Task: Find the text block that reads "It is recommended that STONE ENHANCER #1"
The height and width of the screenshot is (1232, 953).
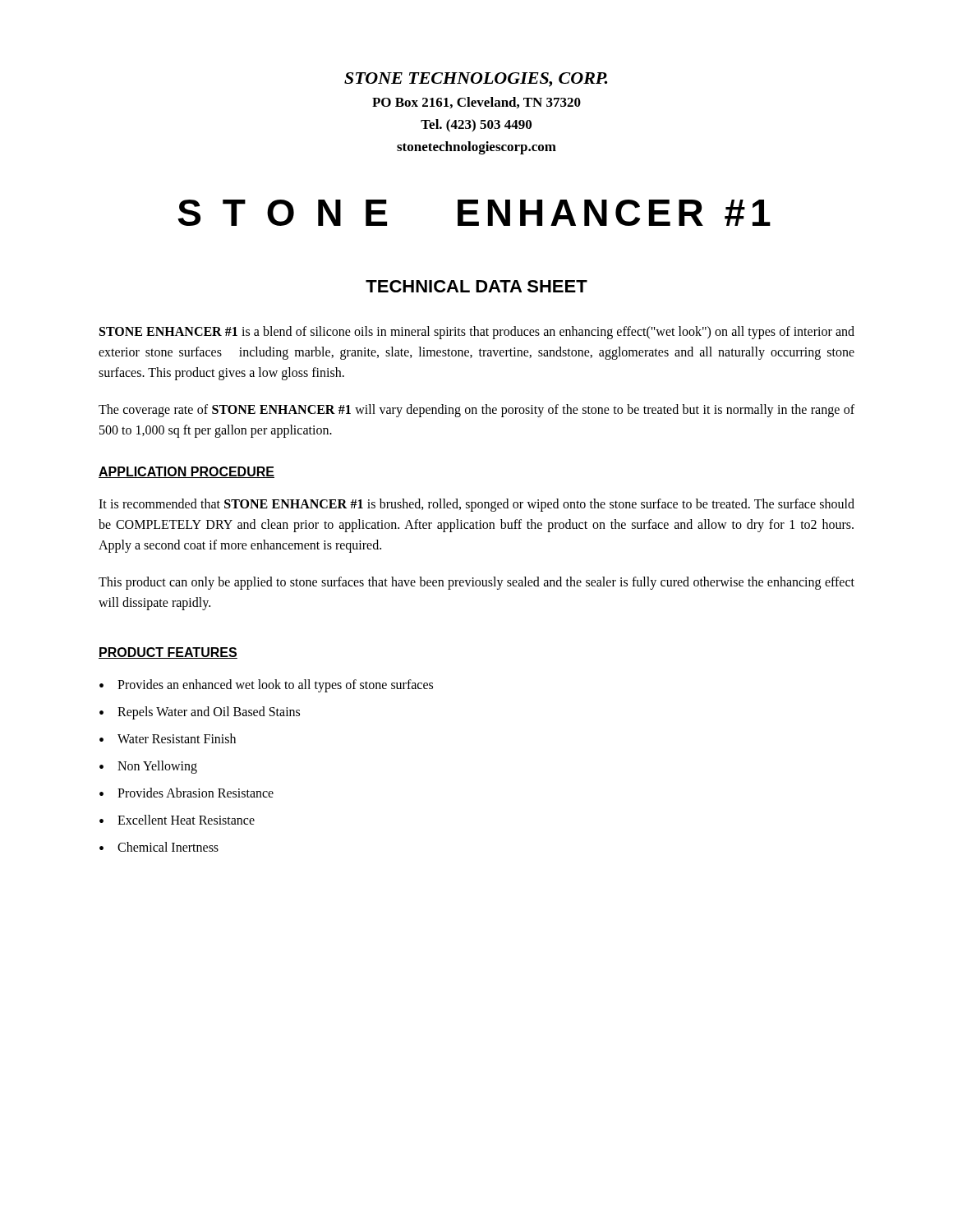Action: (476, 525)
